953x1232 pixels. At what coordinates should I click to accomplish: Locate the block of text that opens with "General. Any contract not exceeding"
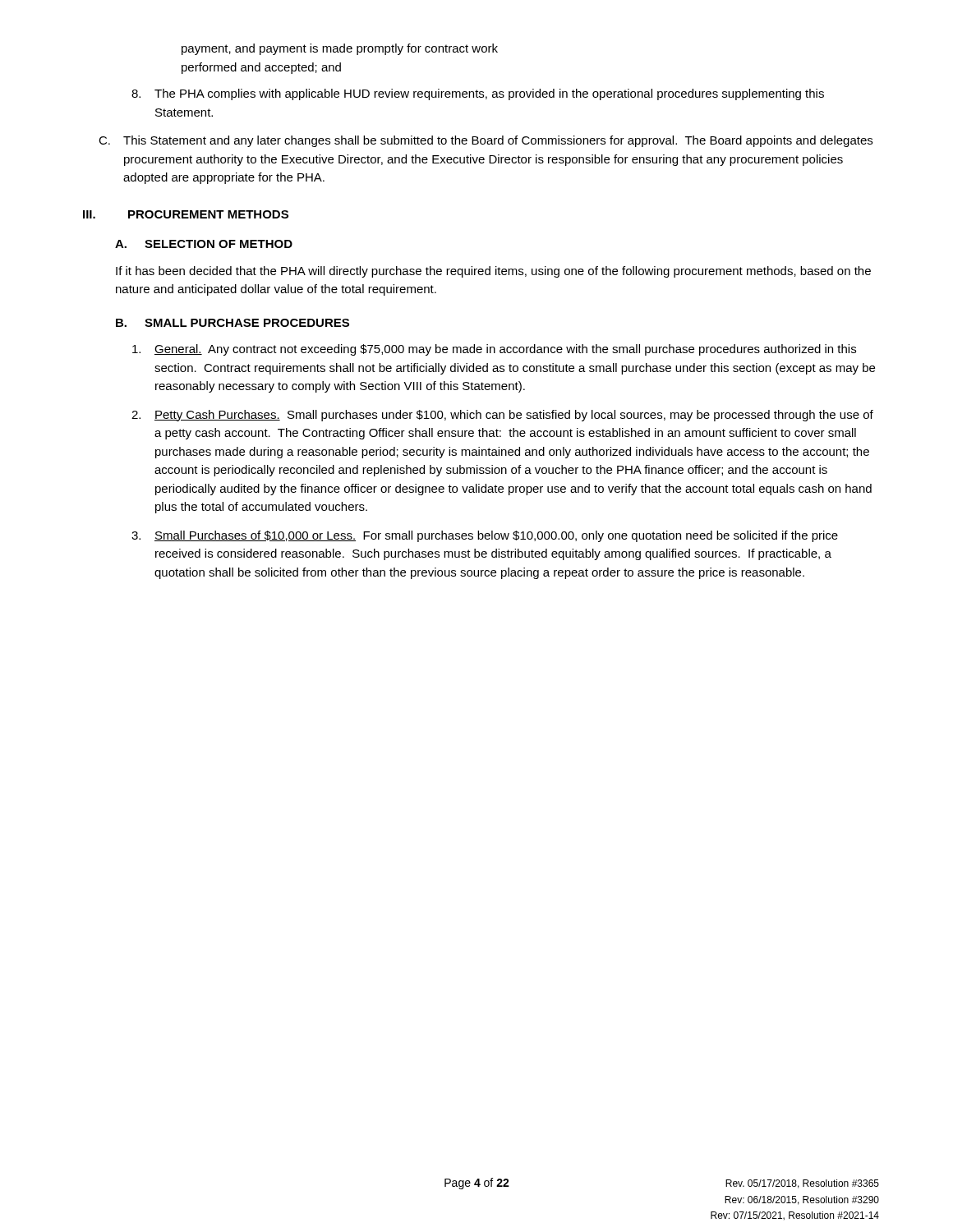pyautogui.click(x=505, y=368)
